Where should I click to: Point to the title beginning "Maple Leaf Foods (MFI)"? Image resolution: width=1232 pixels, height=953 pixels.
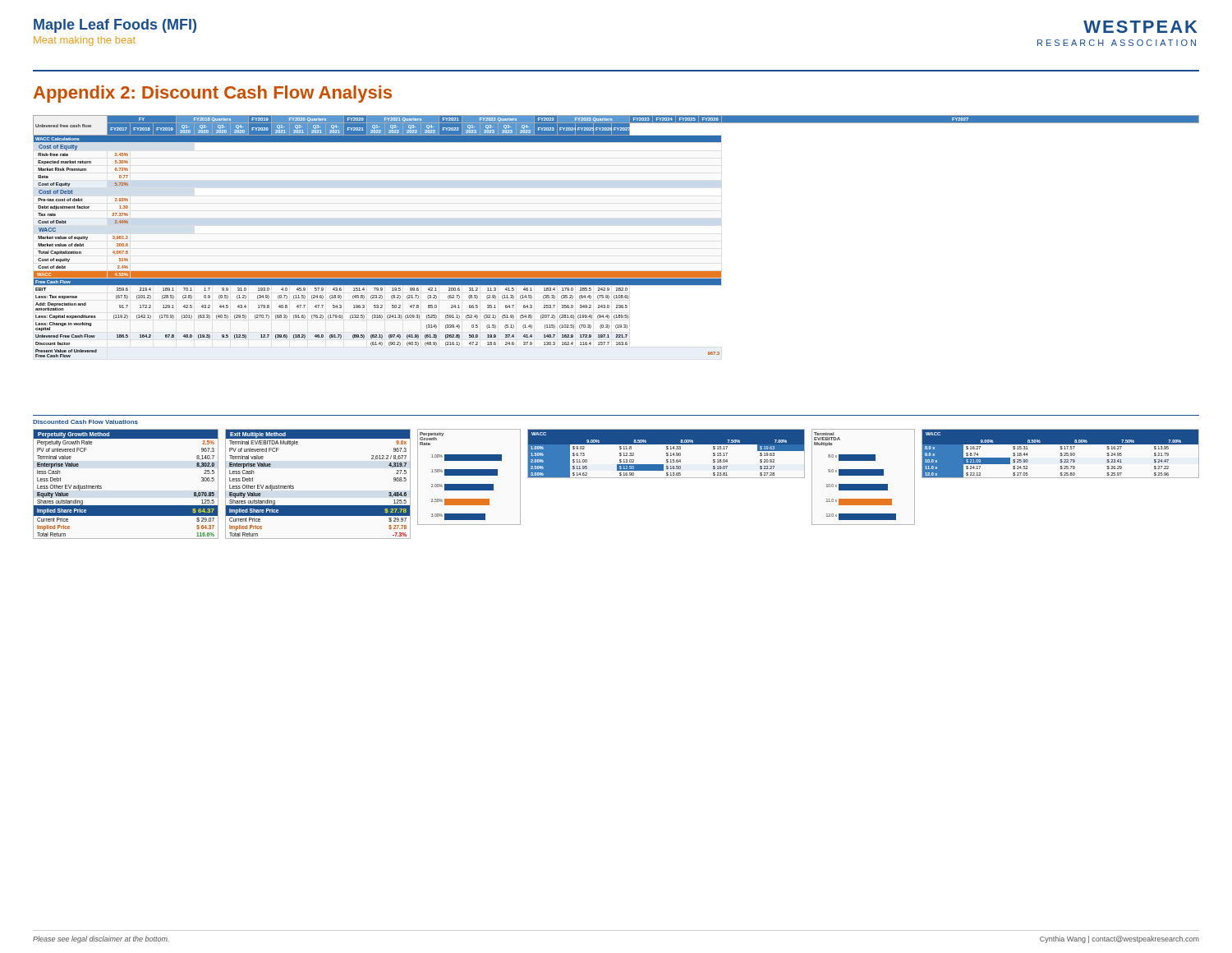point(115,31)
